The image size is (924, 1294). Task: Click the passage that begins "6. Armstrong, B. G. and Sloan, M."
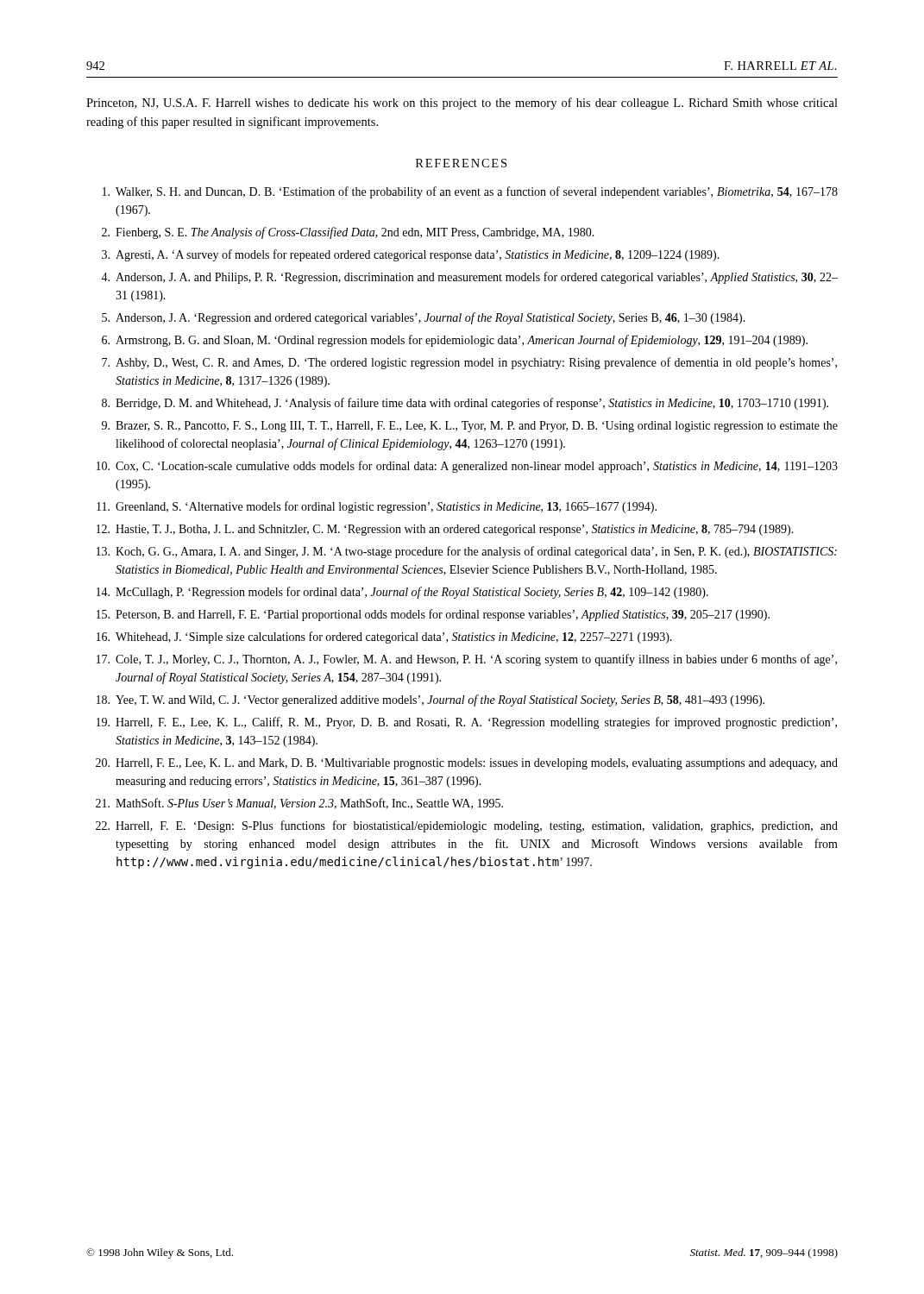pyautogui.click(x=462, y=340)
